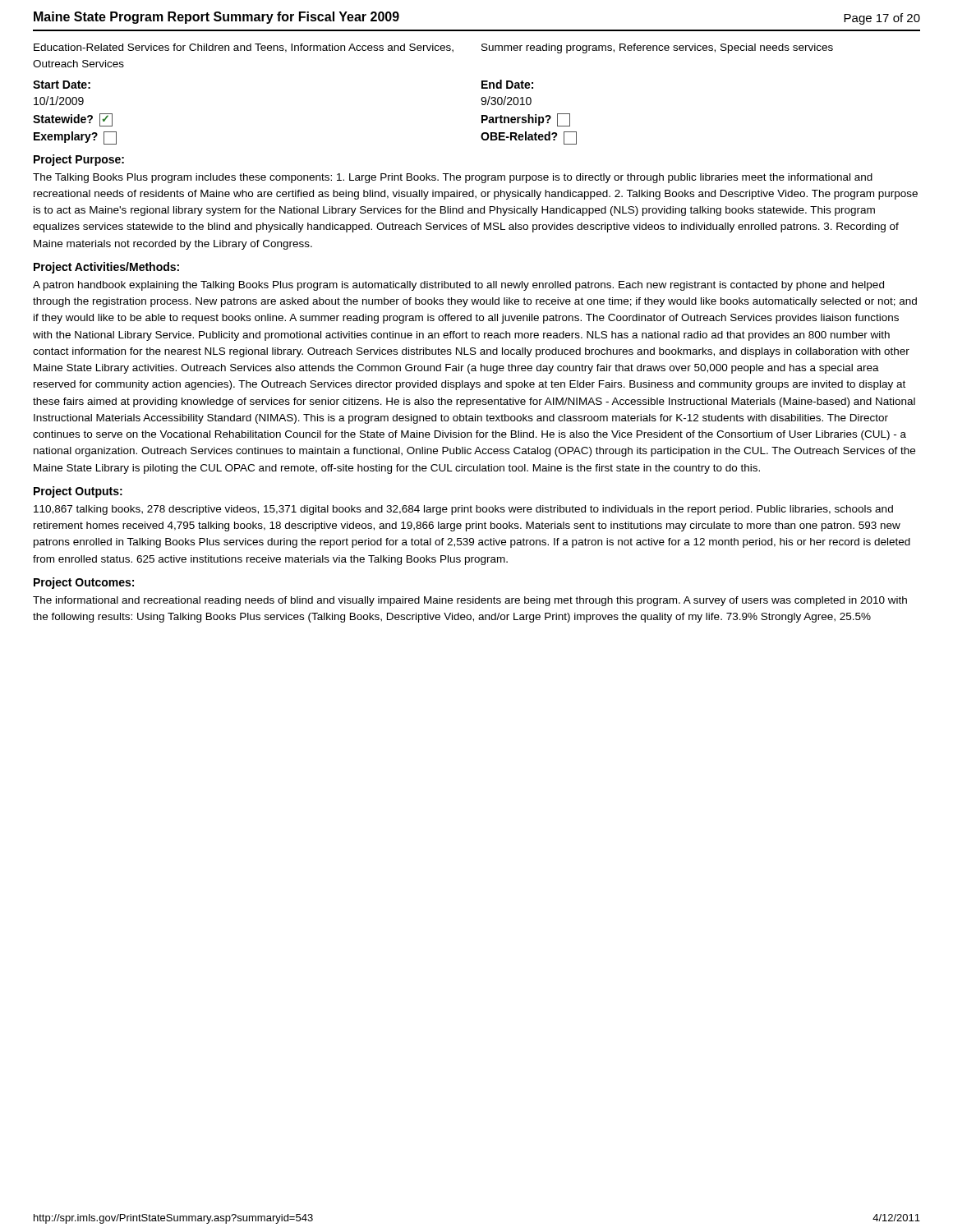Find the passage starting "Statewide? Partnership?"
953x1232 pixels.
click(476, 120)
